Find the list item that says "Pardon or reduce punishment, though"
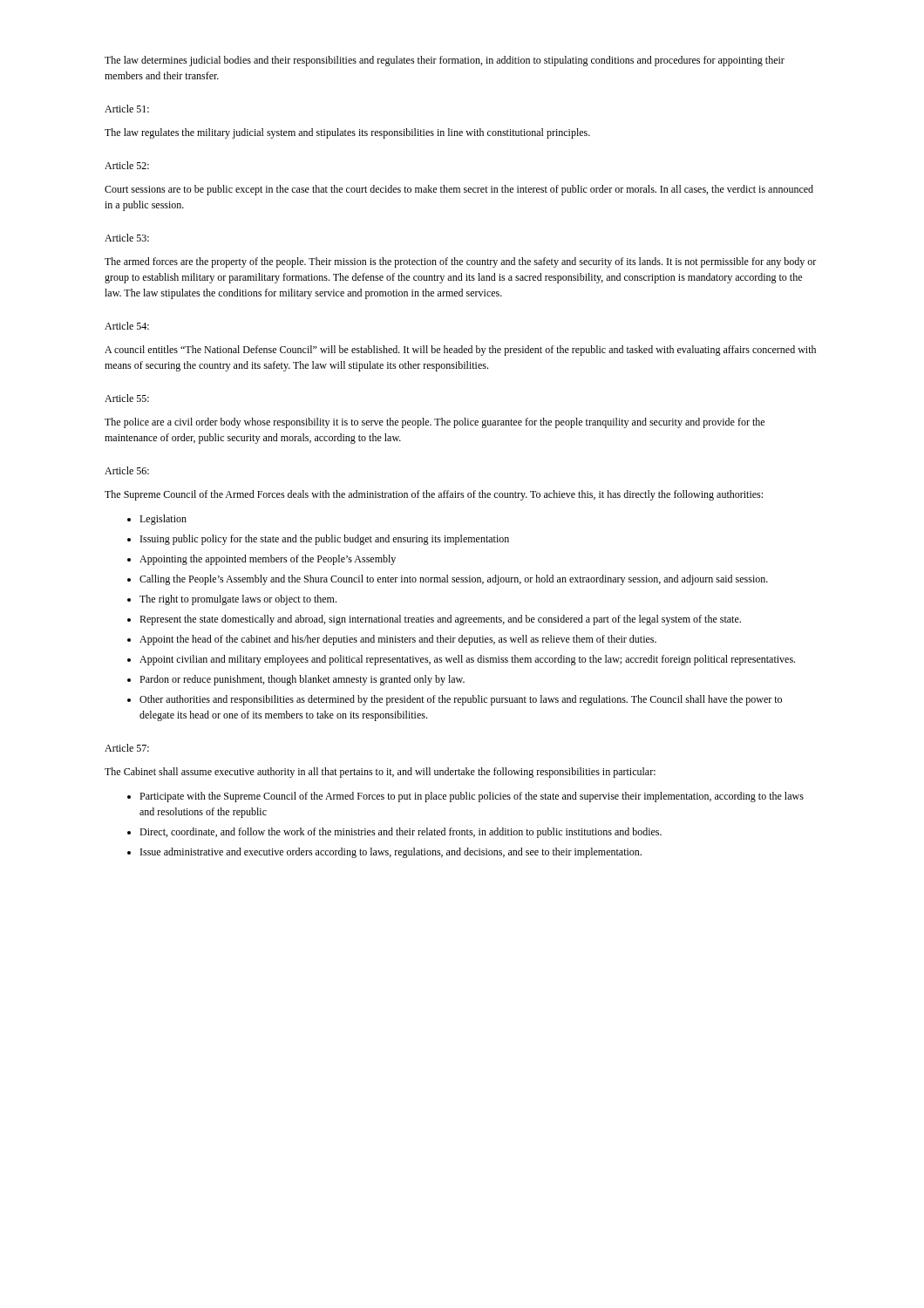The height and width of the screenshot is (1308, 924). tap(302, 679)
